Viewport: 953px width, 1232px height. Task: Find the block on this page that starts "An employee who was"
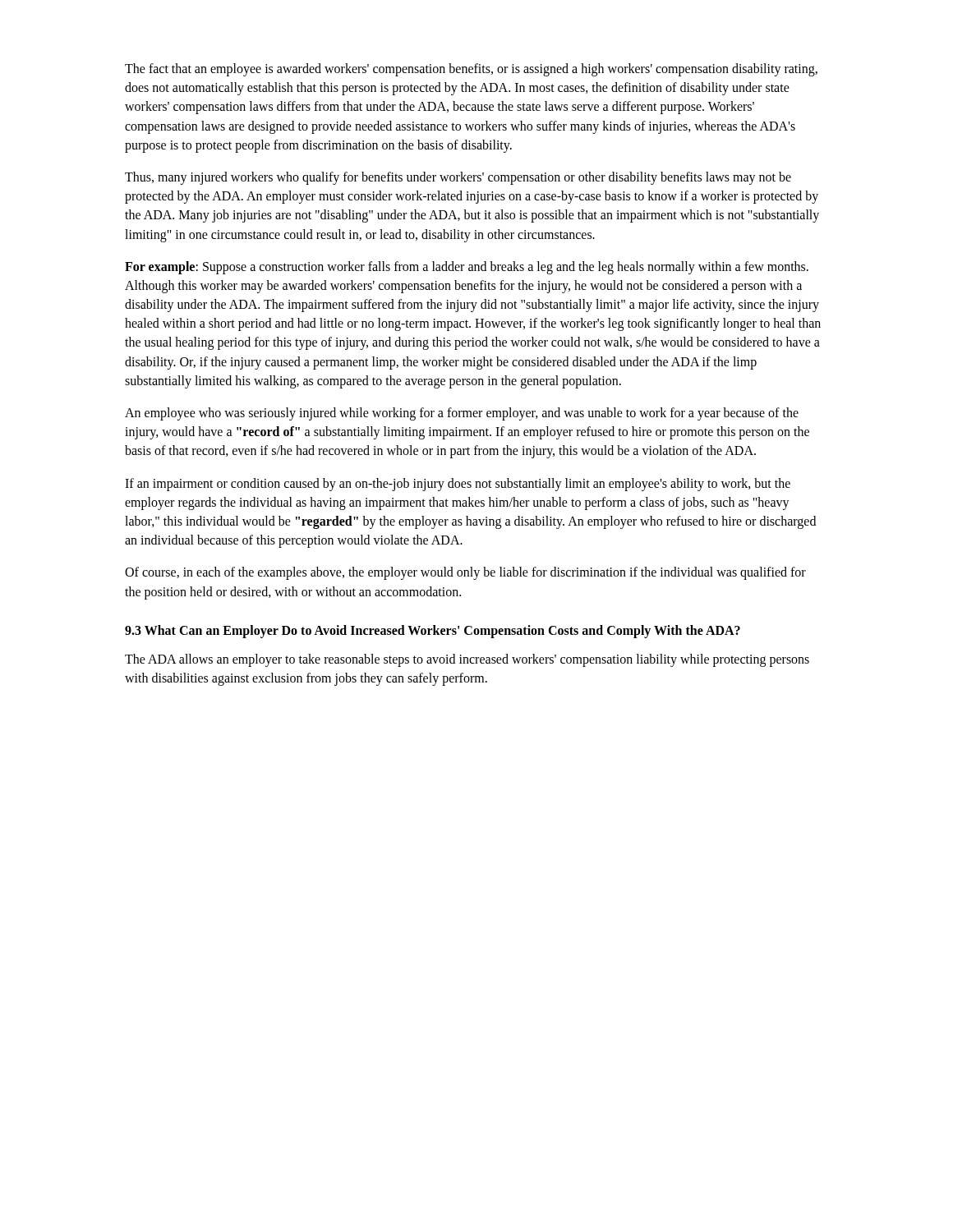pyautogui.click(x=467, y=432)
